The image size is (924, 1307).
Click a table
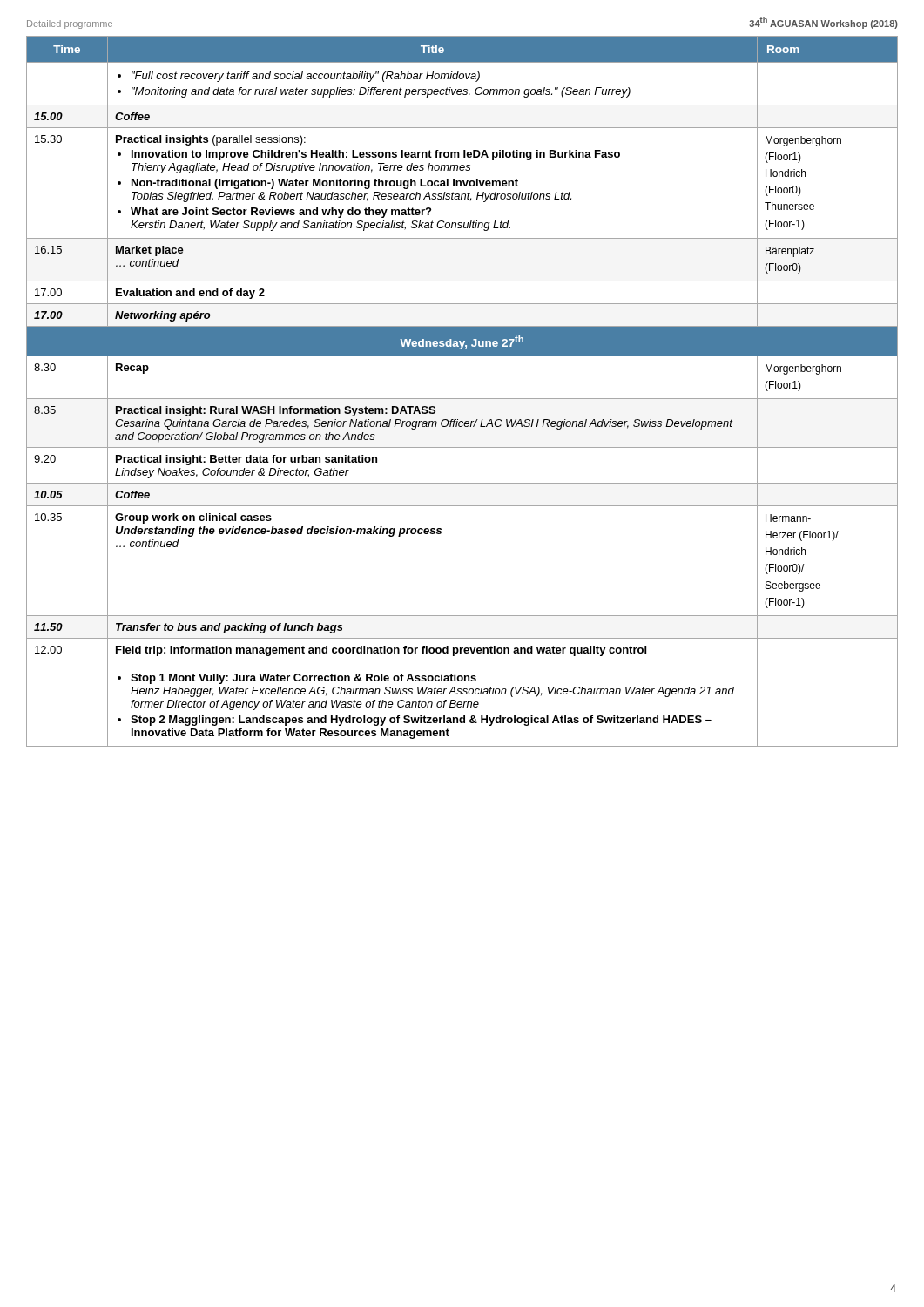coord(462,391)
